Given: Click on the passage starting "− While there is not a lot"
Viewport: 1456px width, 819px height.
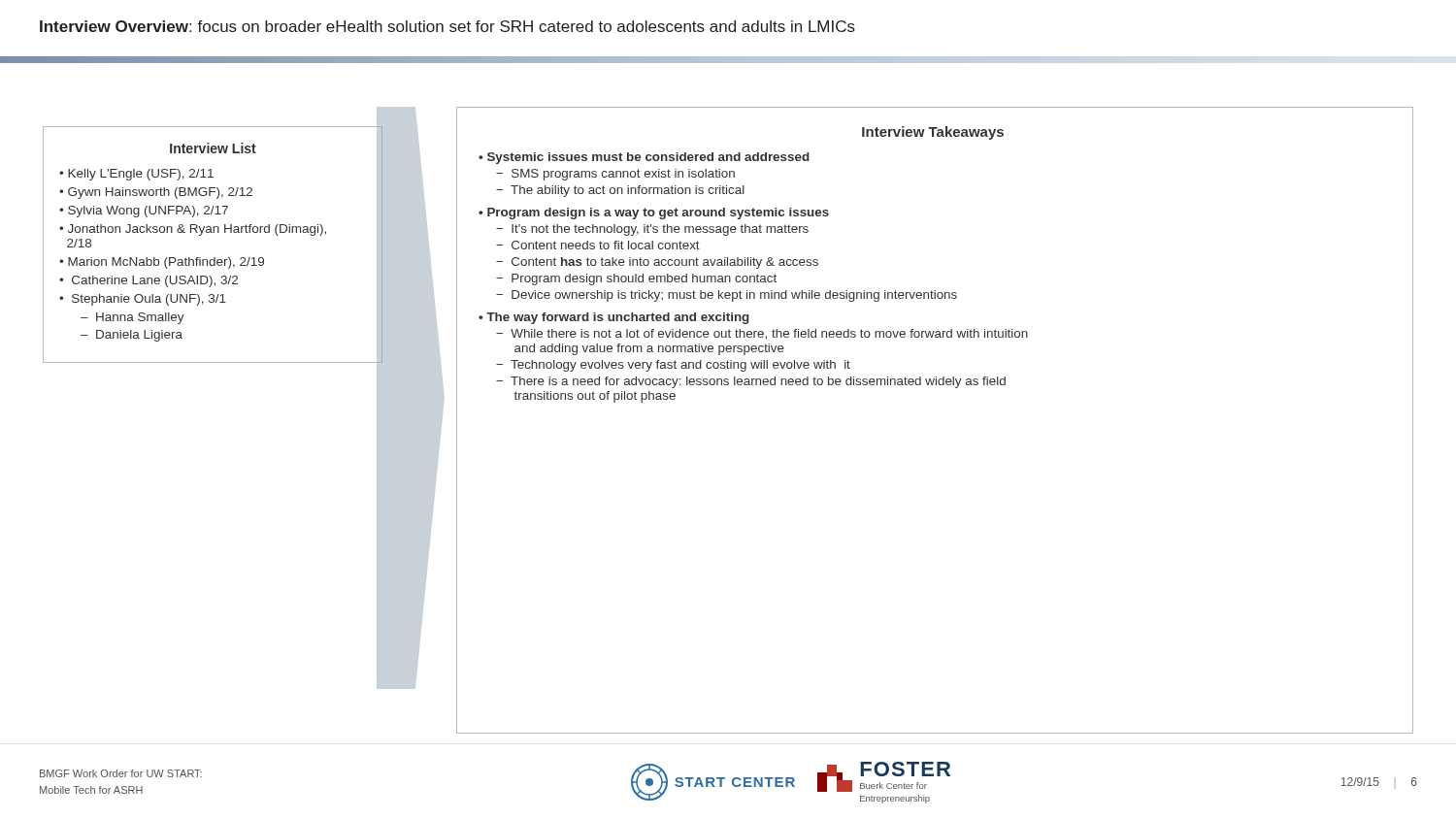Looking at the screenshot, I should point(762,341).
